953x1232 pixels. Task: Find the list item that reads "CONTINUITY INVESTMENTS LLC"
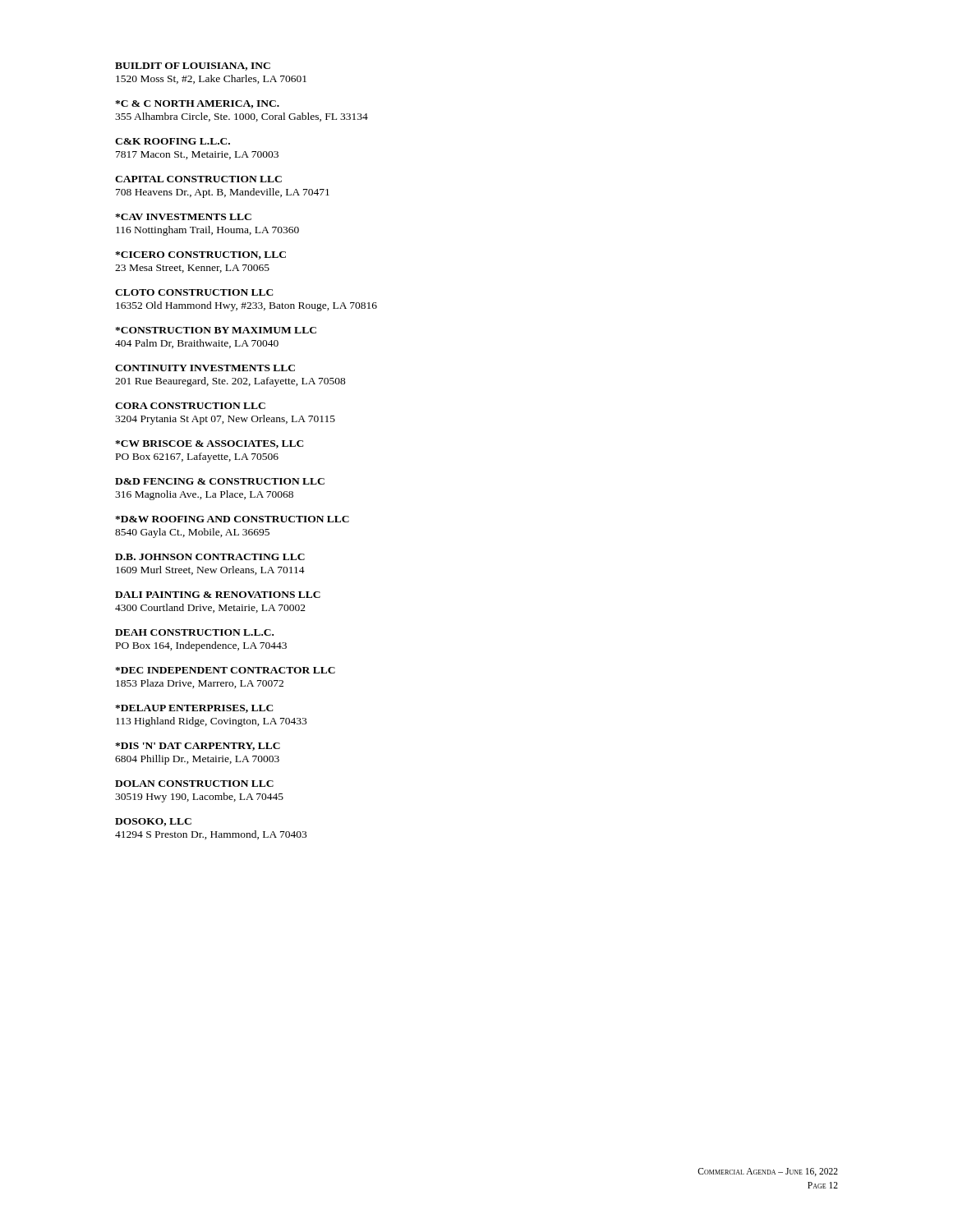pyautogui.click(x=205, y=368)
